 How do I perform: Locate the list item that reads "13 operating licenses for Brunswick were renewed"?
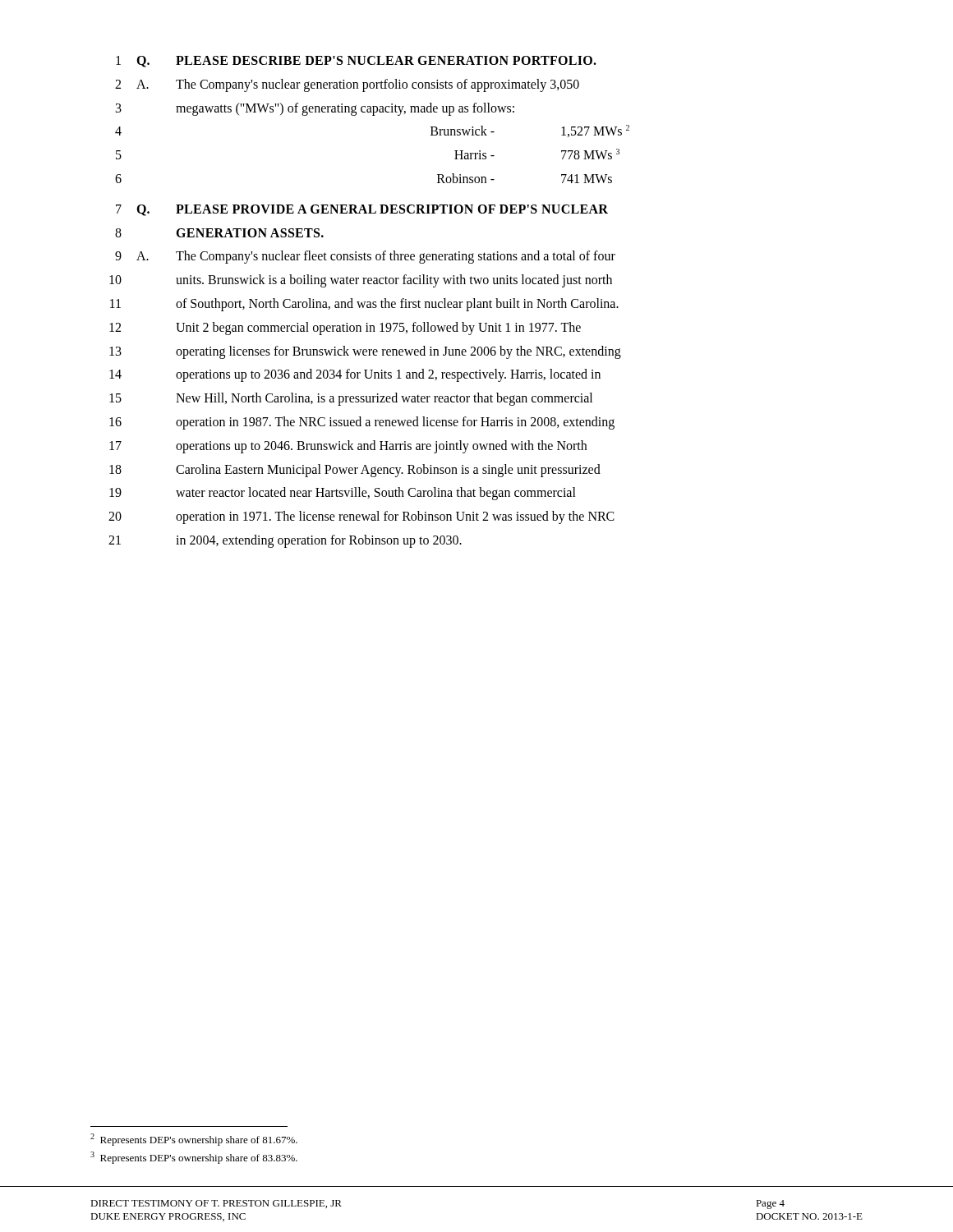pyautogui.click(x=485, y=351)
